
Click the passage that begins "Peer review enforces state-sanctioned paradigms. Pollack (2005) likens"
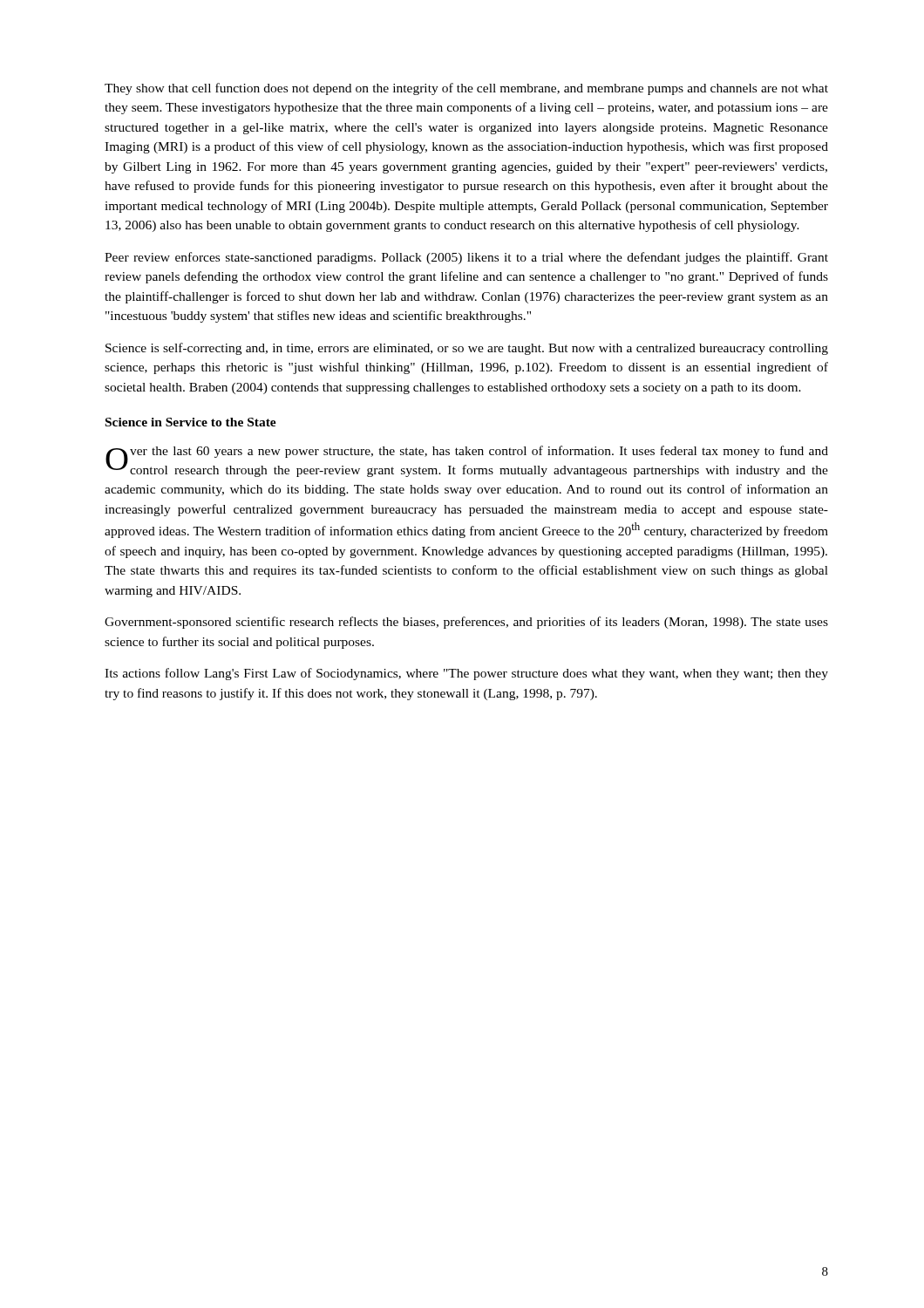[466, 287]
